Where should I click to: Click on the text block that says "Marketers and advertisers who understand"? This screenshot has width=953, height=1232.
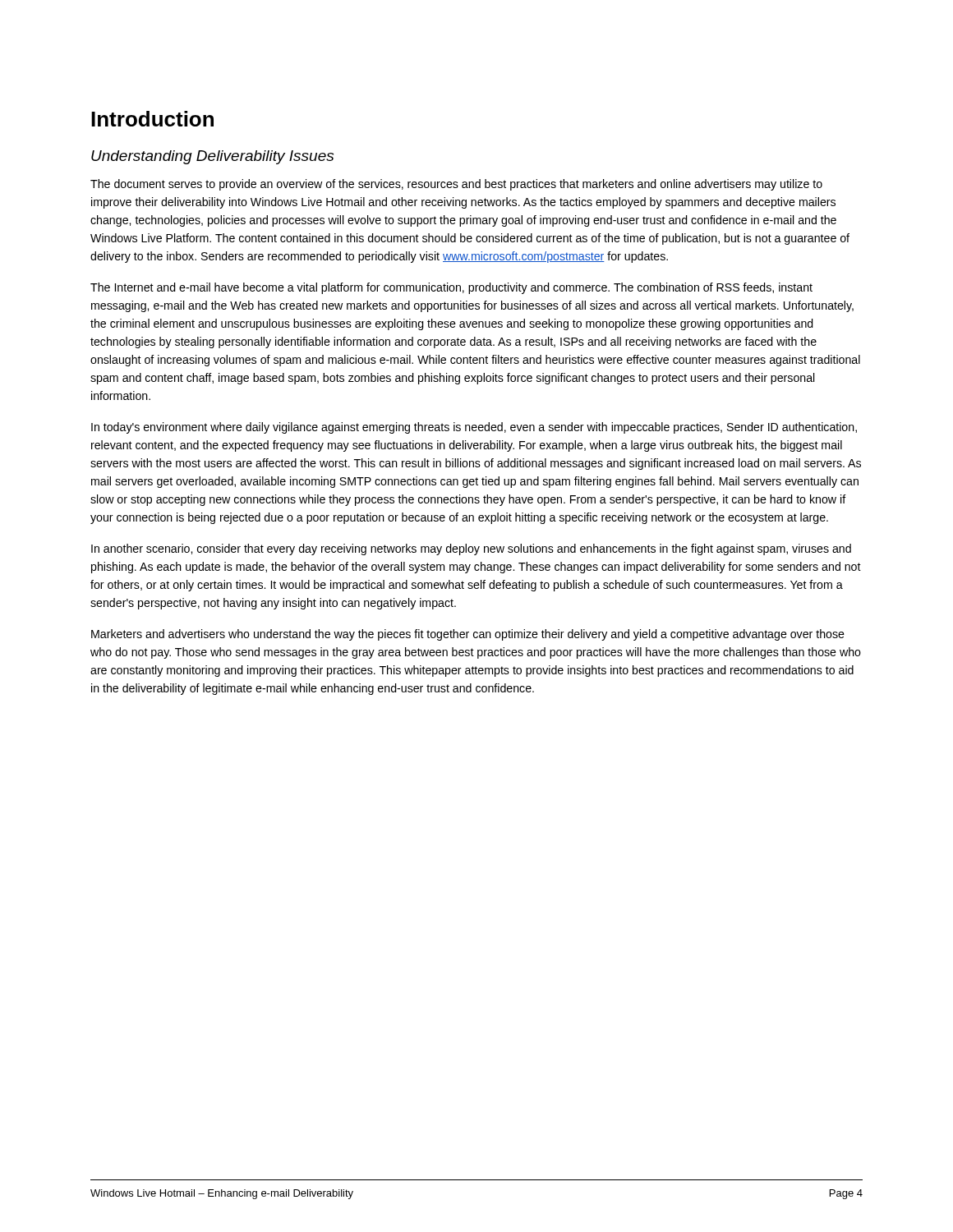tap(476, 661)
